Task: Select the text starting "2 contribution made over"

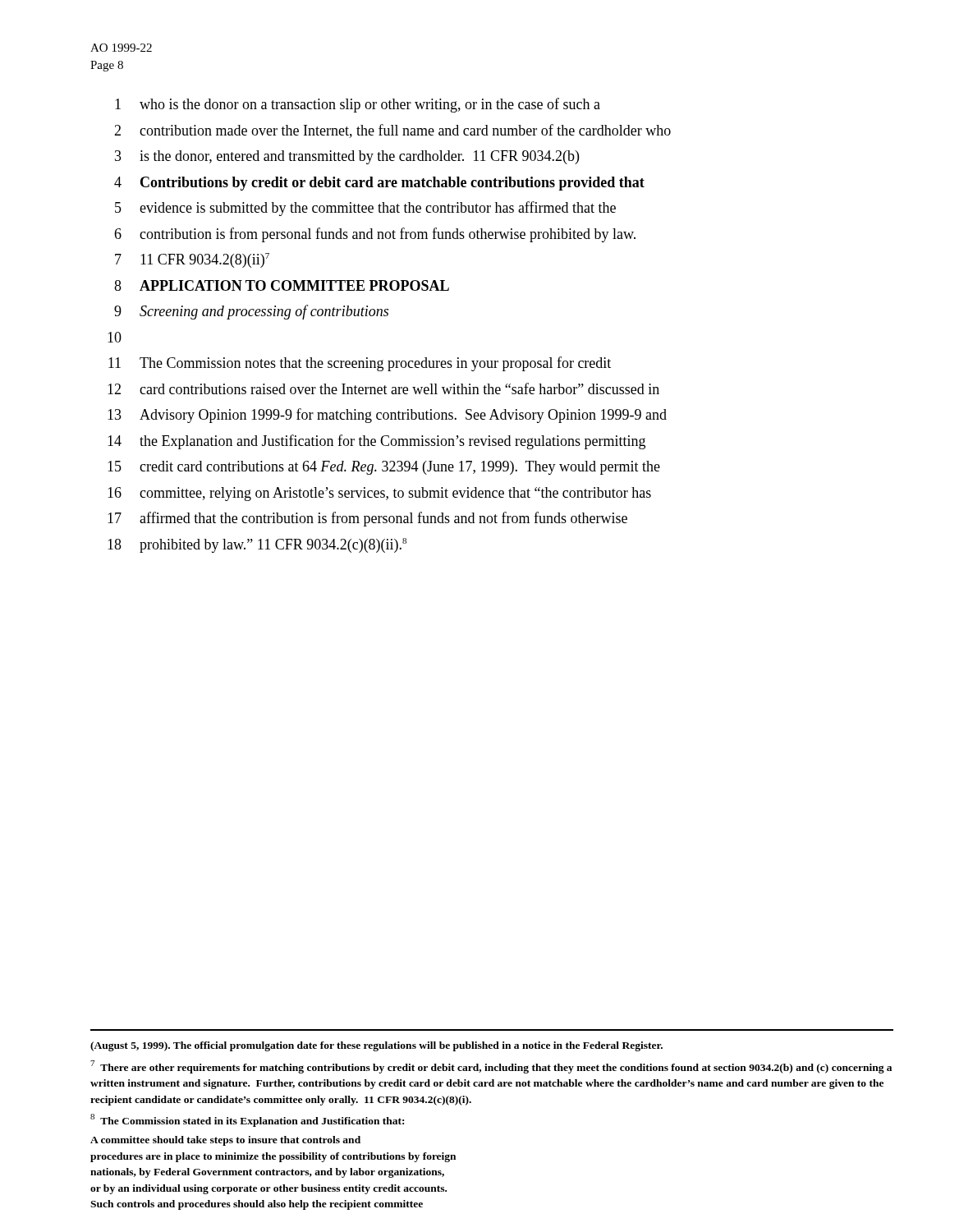Action: point(492,131)
